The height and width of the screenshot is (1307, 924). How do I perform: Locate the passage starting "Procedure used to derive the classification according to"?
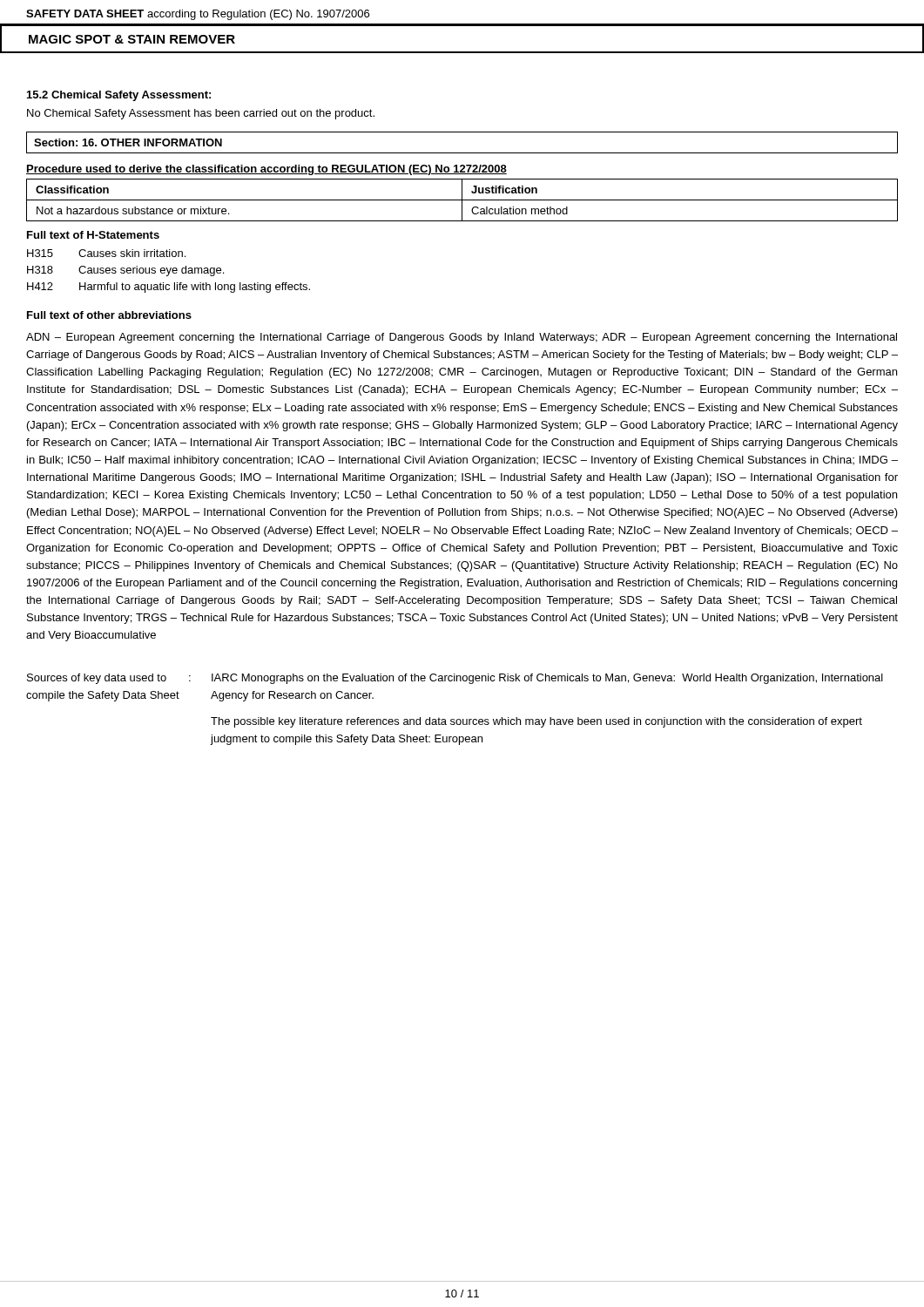[266, 169]
